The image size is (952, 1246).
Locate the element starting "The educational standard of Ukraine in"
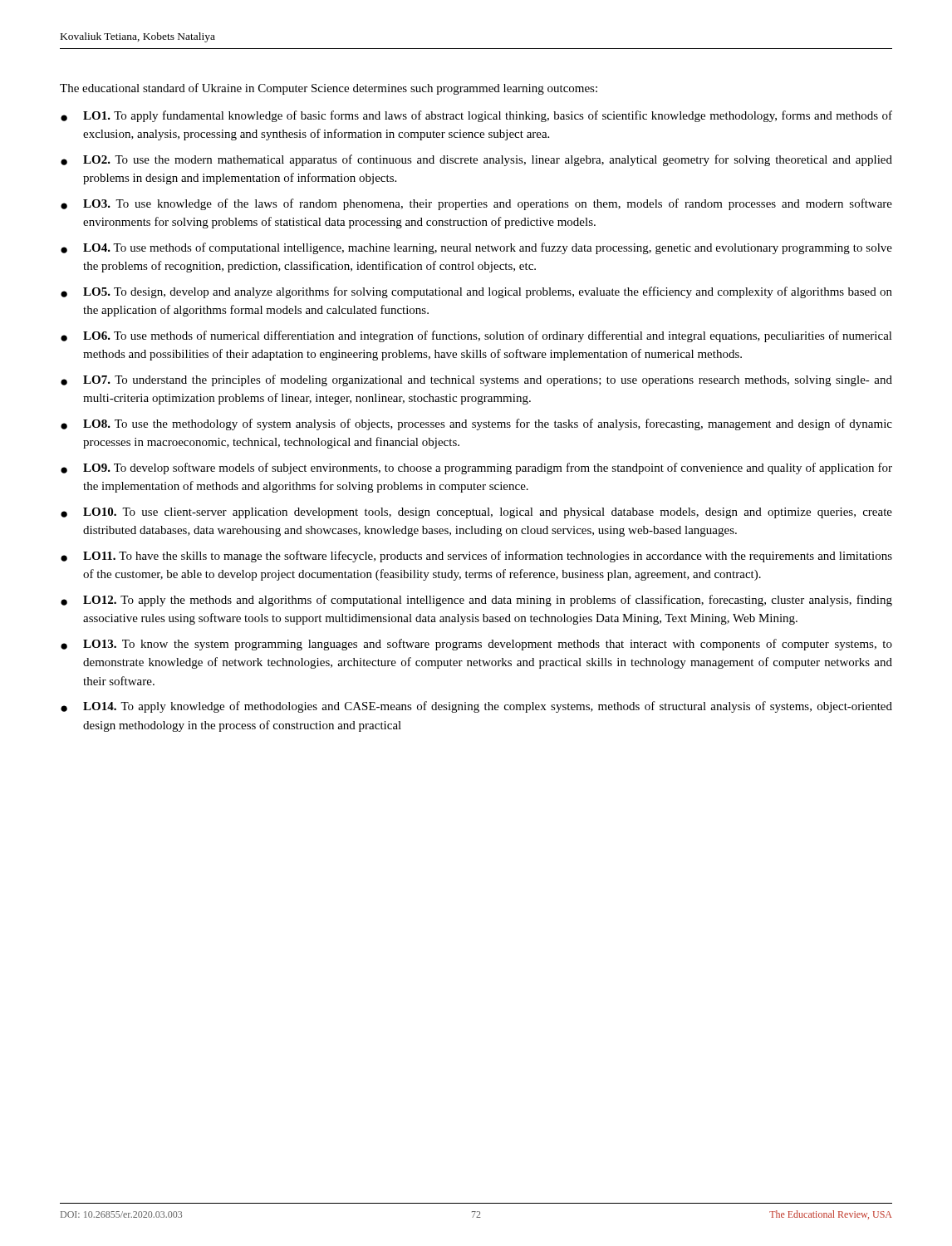(x=329, y=88)
